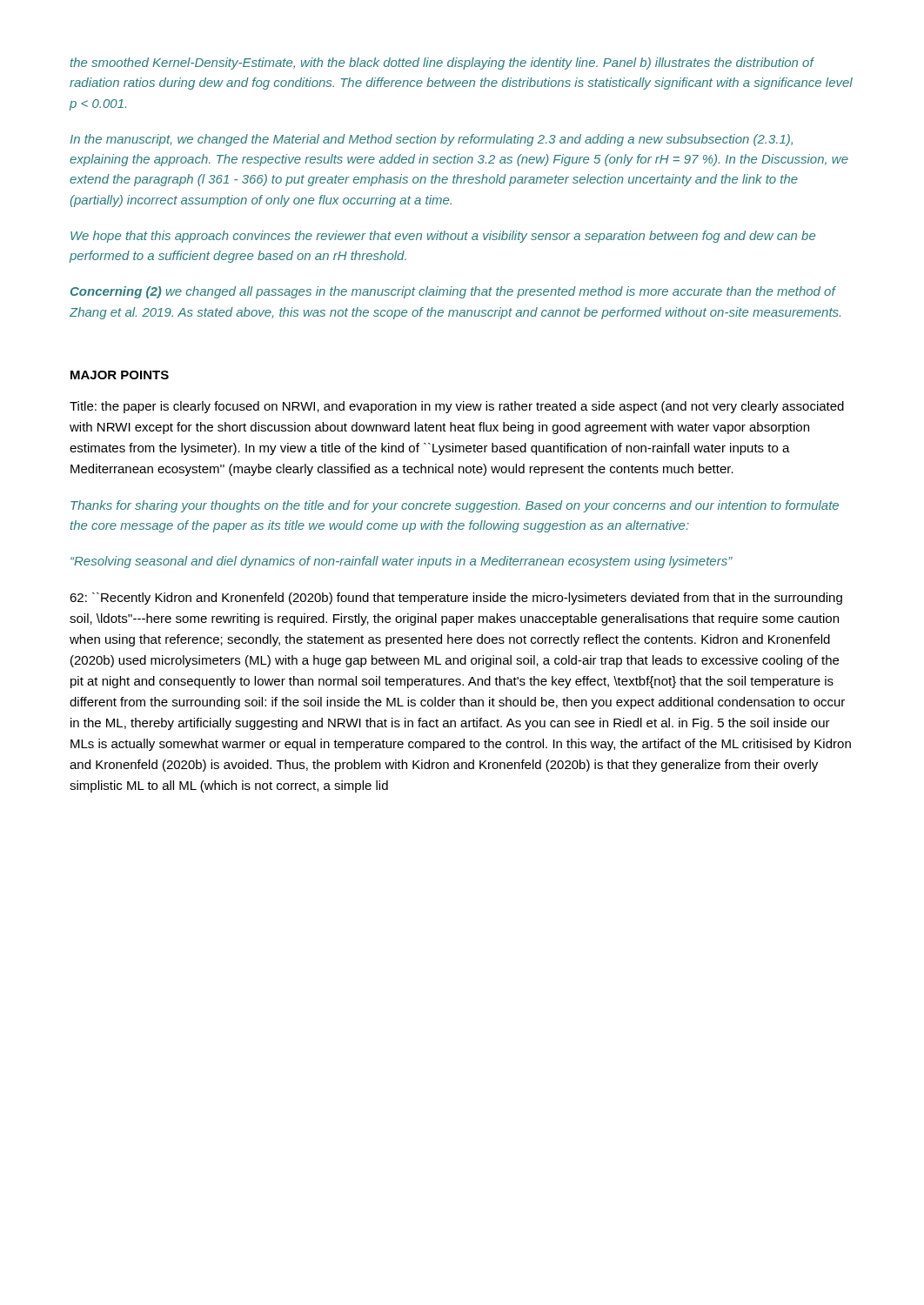Select the text block with the text "62: ``Recently Kidron and"

click(461, 691)
